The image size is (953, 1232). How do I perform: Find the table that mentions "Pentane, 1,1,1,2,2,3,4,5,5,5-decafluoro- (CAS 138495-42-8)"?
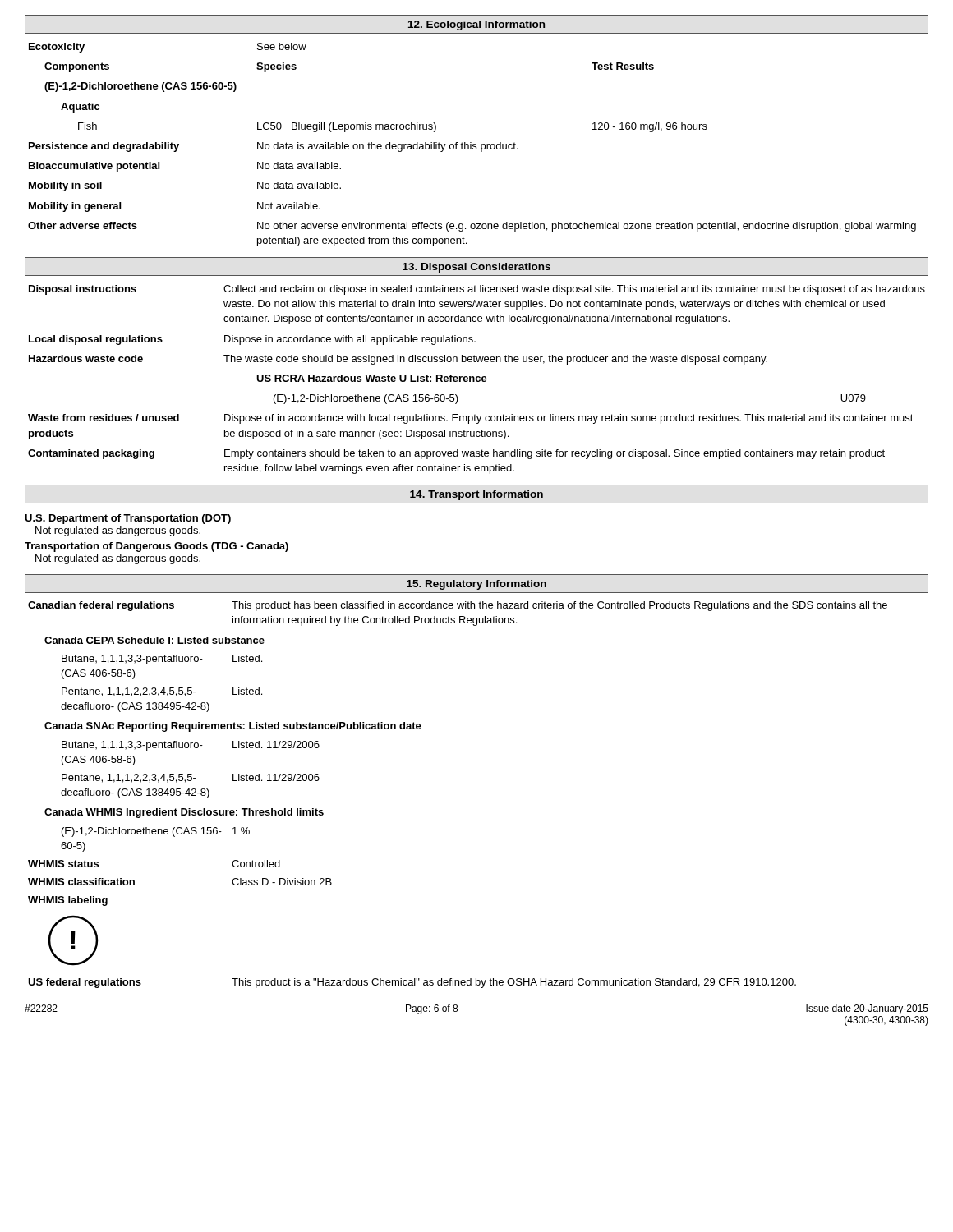click(x=476, y=753)
